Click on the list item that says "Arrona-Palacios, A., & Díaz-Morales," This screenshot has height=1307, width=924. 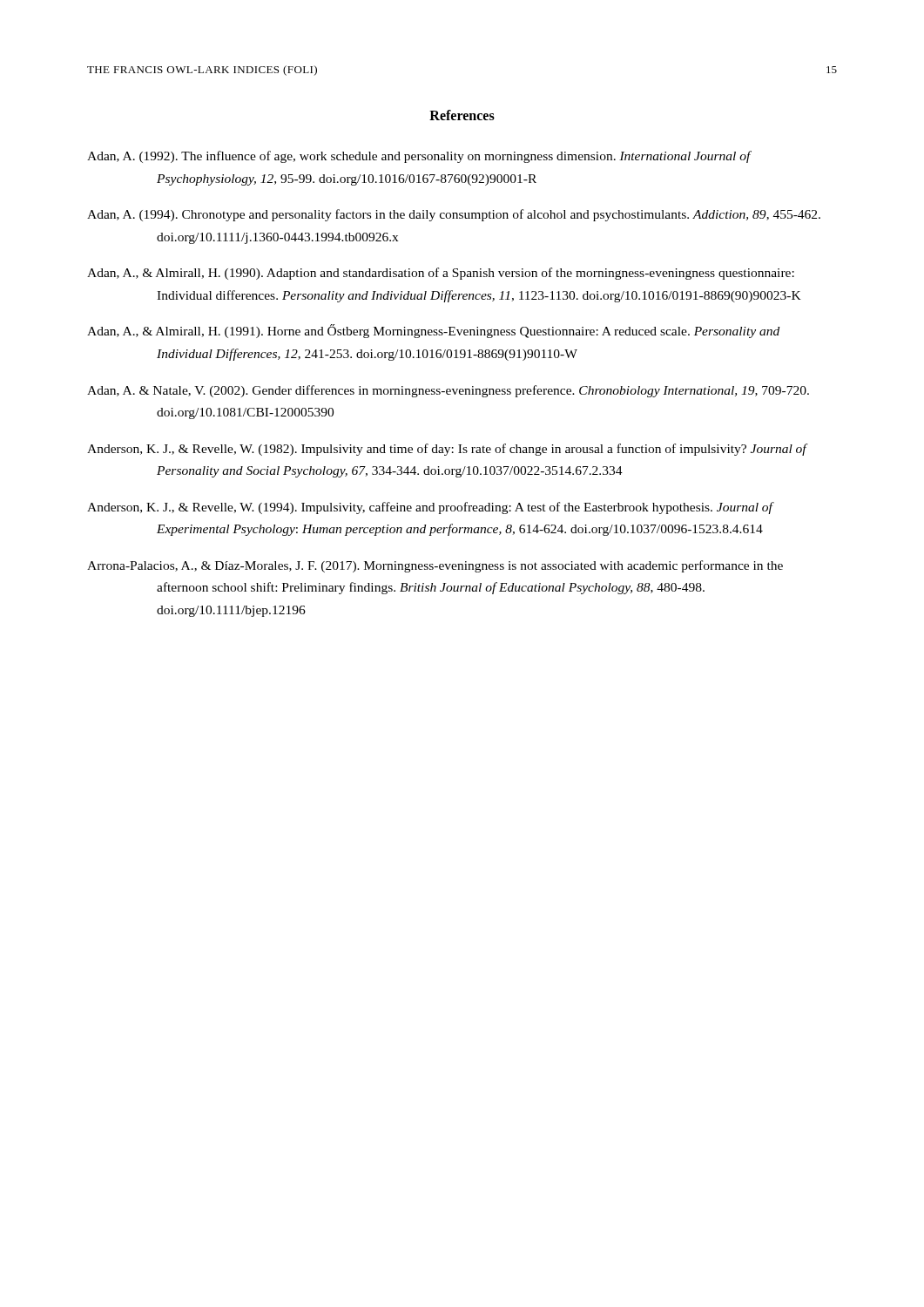pyautogui.click(x=435, y=587)
